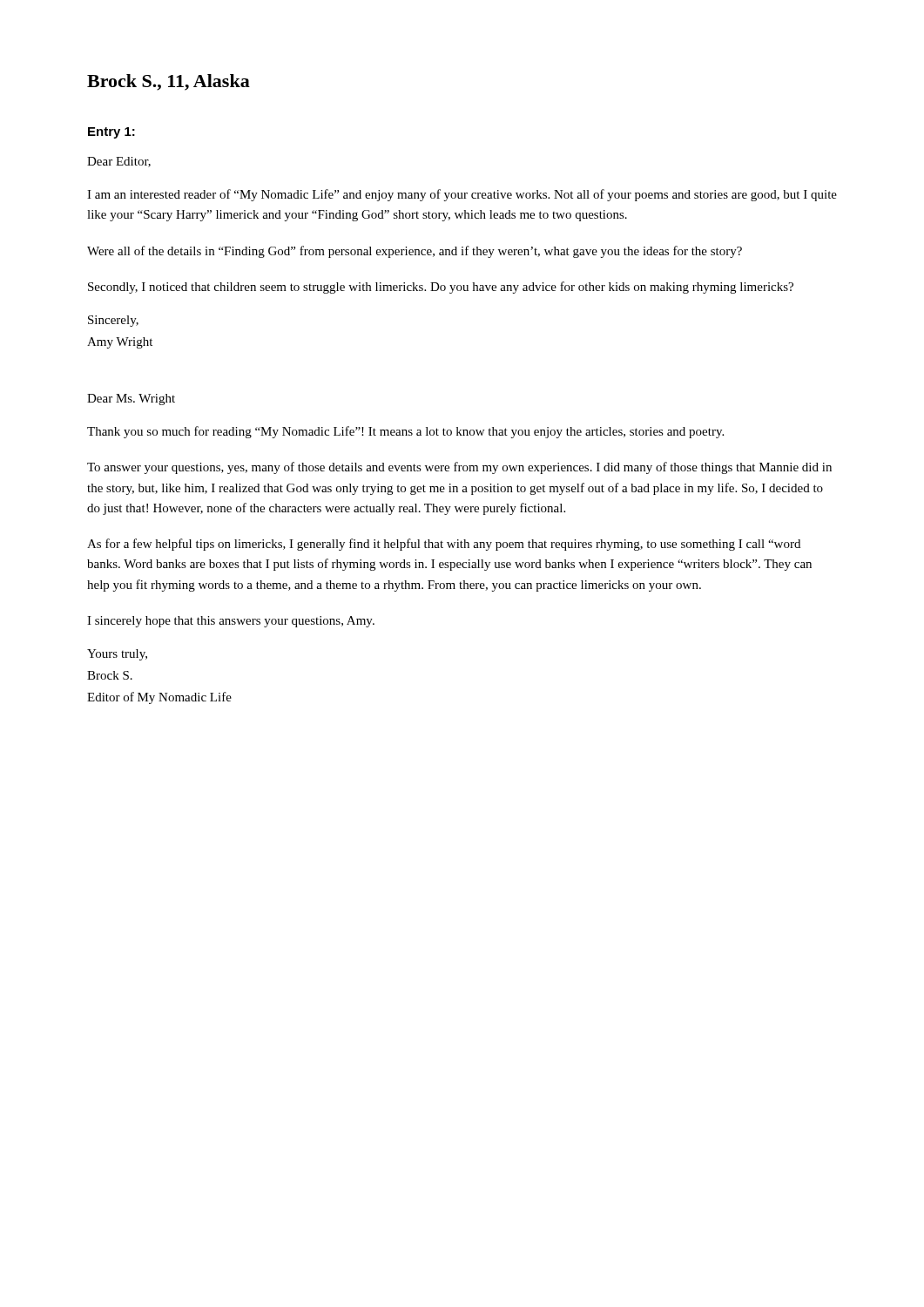Locate the text "Amy Wright"
The image size is (924, 1307).
pyautogui.click(x=120, y=342)
